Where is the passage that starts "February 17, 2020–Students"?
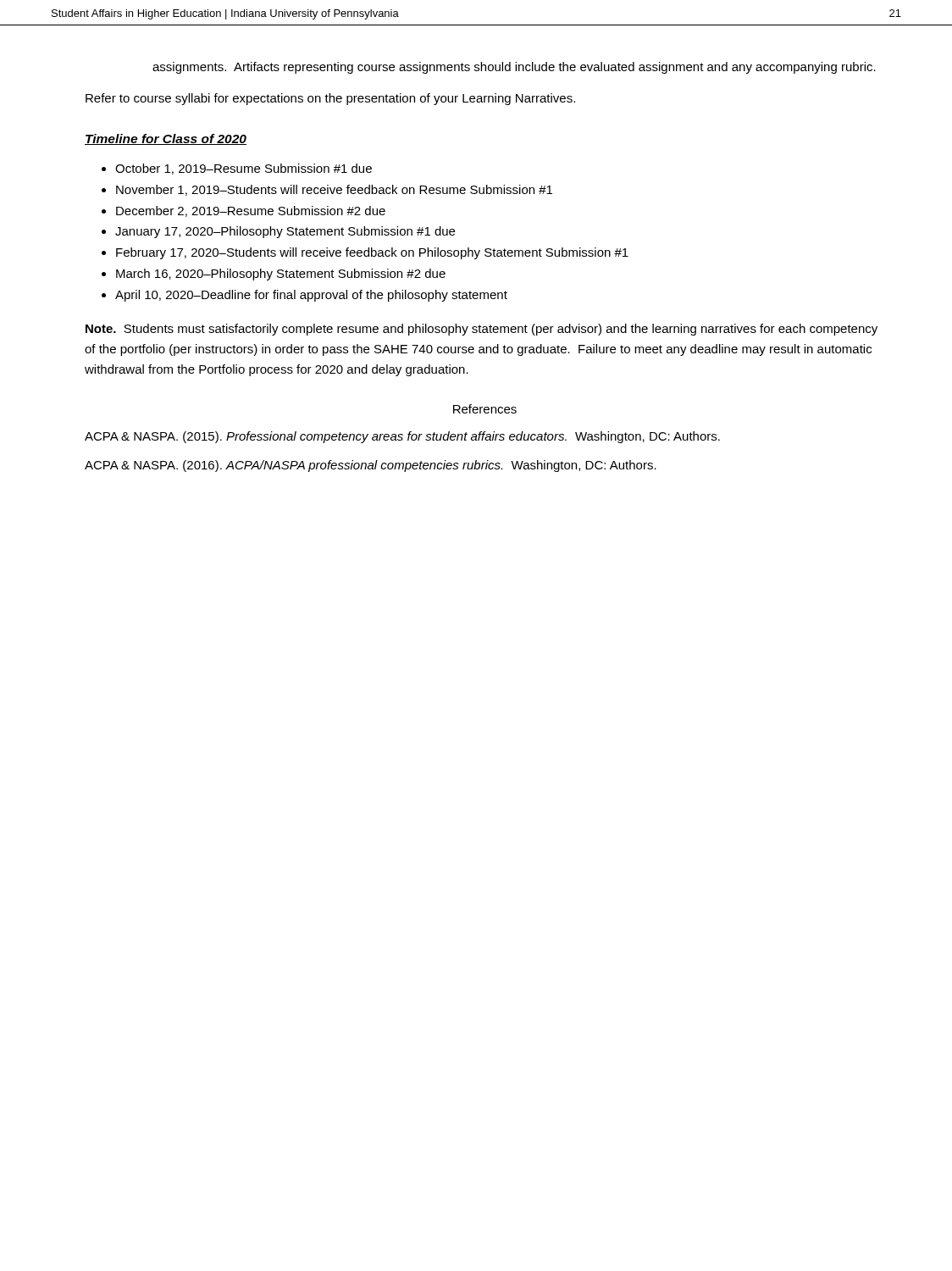Screen dimensions: 1271x952 (372, 252)
